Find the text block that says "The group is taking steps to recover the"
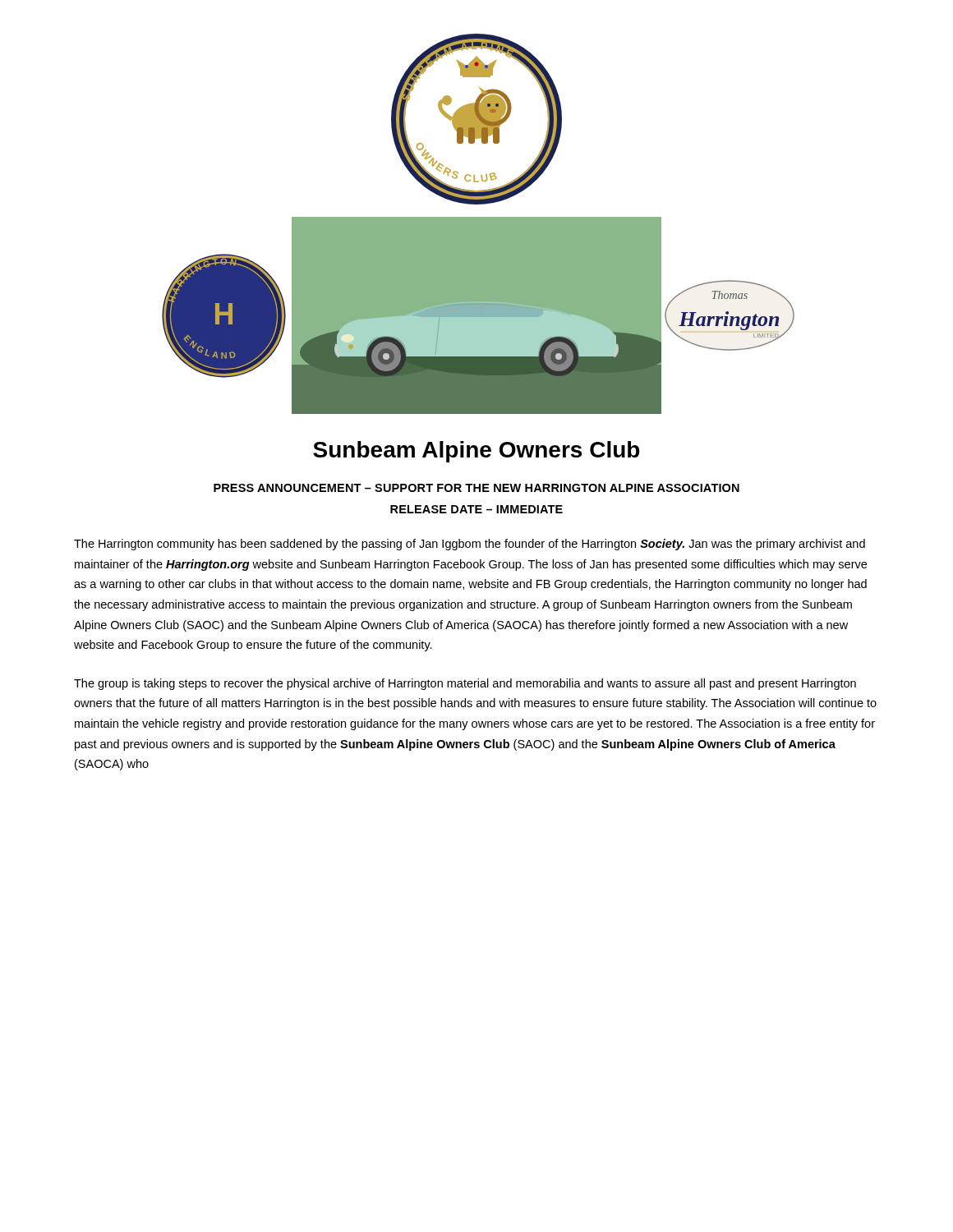953x1232 pixels. coord(475,724)
